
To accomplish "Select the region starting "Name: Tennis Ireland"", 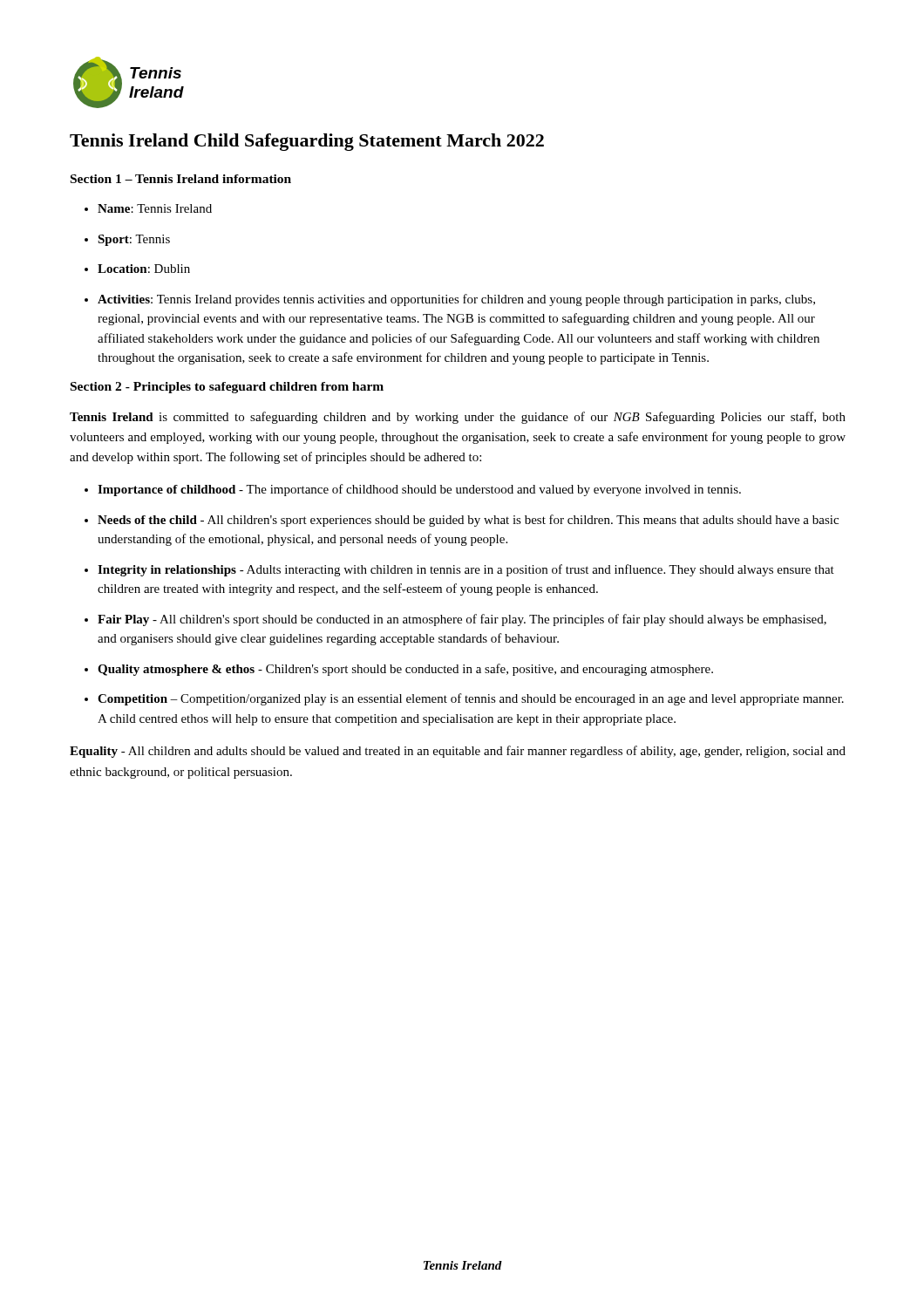I will [155, 208].
